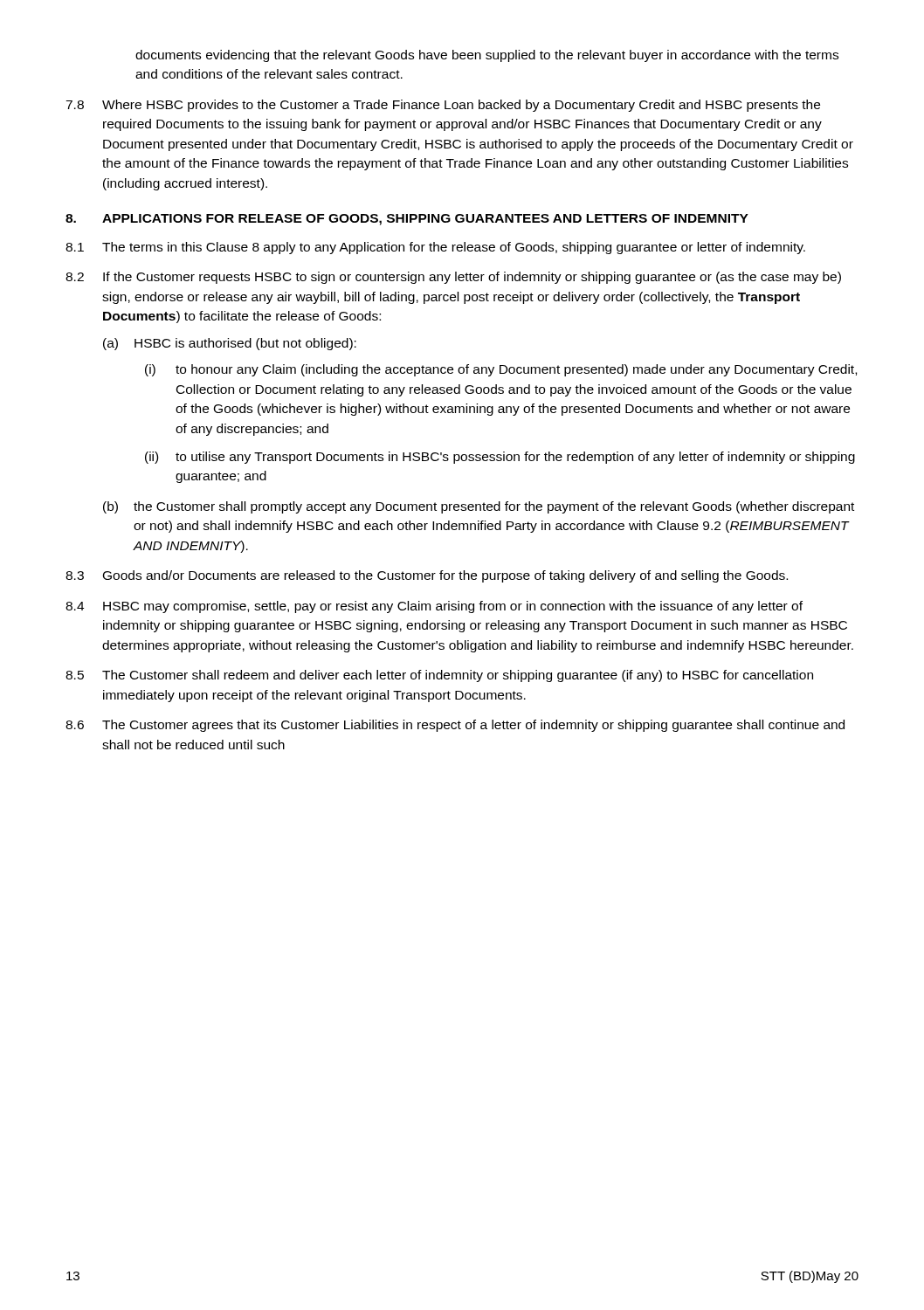
Task: Find the block on this page that starts "(ii) to utilise any Transport Documents in"
Action: point(501,467)
